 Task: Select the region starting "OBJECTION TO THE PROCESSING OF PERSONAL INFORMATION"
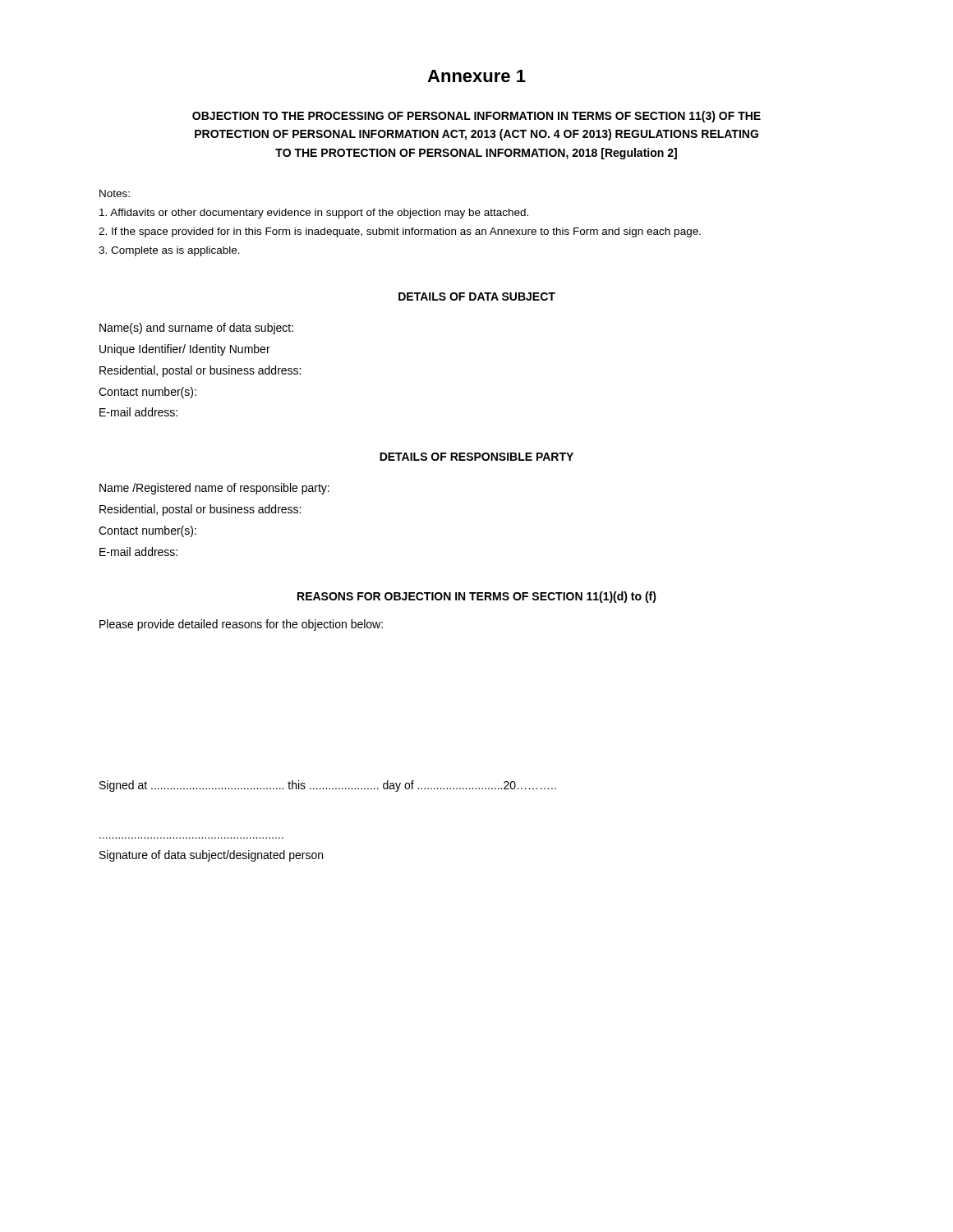pos(476,134)
